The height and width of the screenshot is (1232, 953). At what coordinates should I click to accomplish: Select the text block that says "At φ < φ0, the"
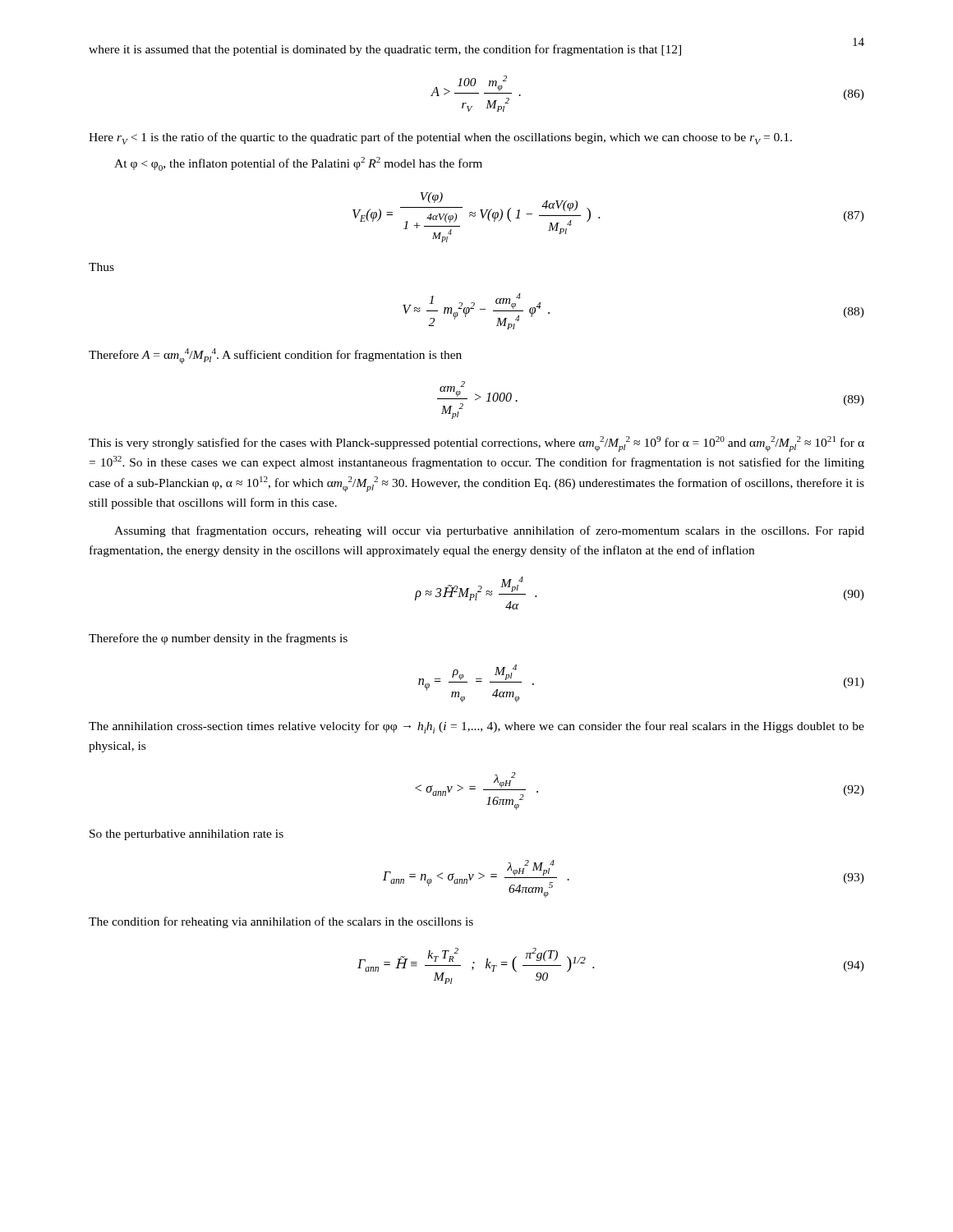[298, 163]
